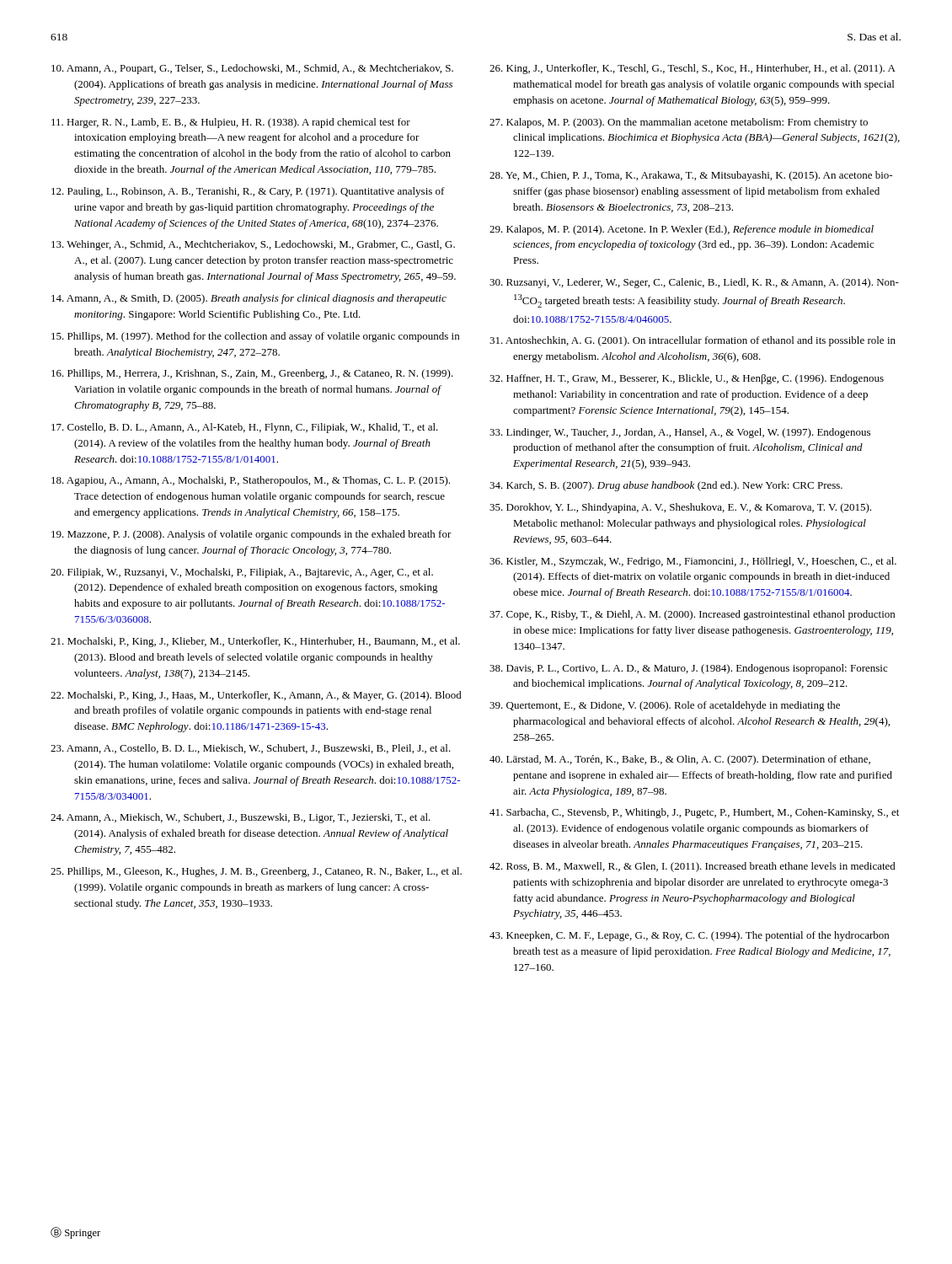Navigate to the region starting "33. Lindinger, W., Taucher, J., Jordan, A.,"
Image resolution: width=952 pixels, height=1264 pixels.
(x=680, y=447)
